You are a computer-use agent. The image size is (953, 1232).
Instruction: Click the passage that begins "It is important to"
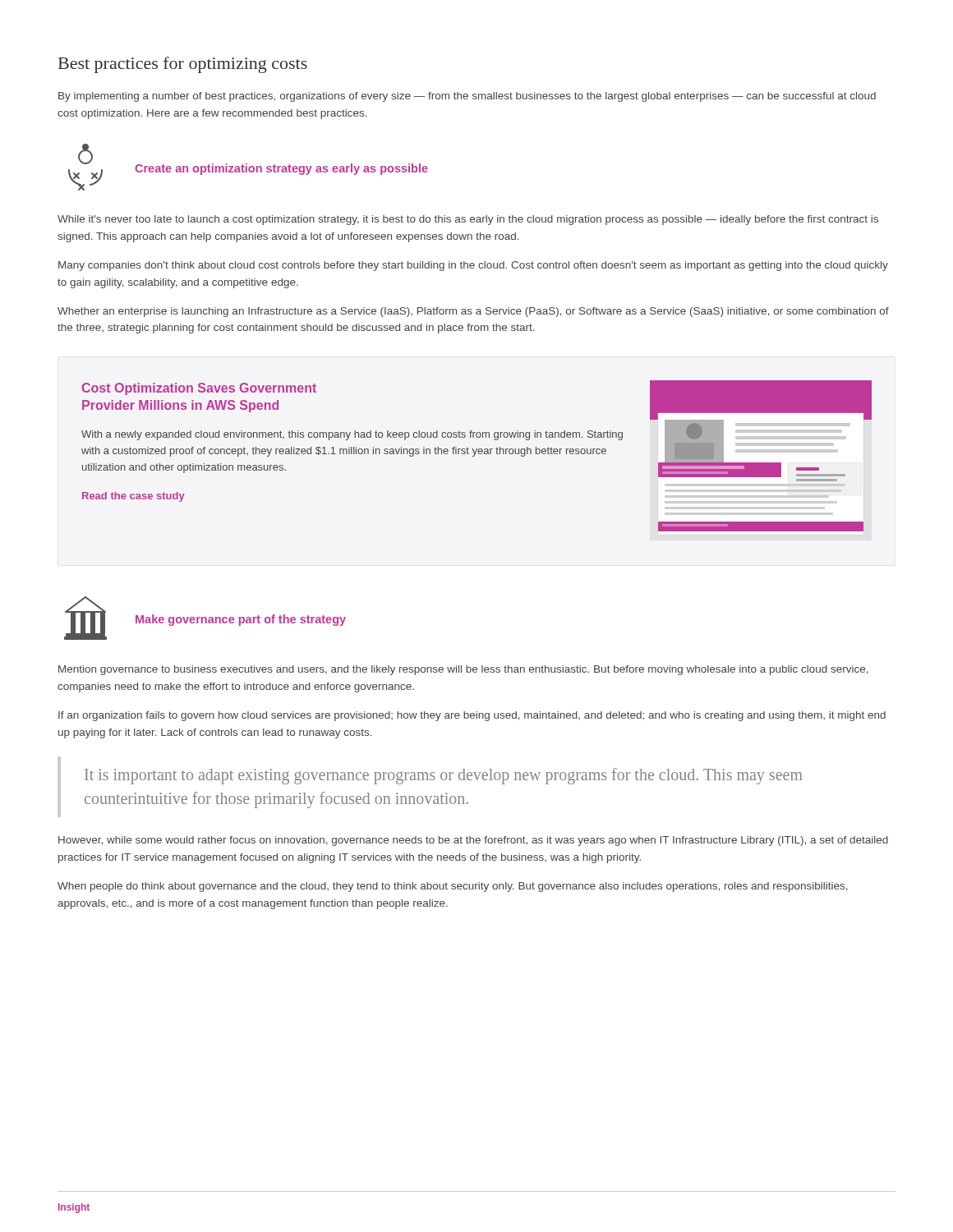(490, 787)
